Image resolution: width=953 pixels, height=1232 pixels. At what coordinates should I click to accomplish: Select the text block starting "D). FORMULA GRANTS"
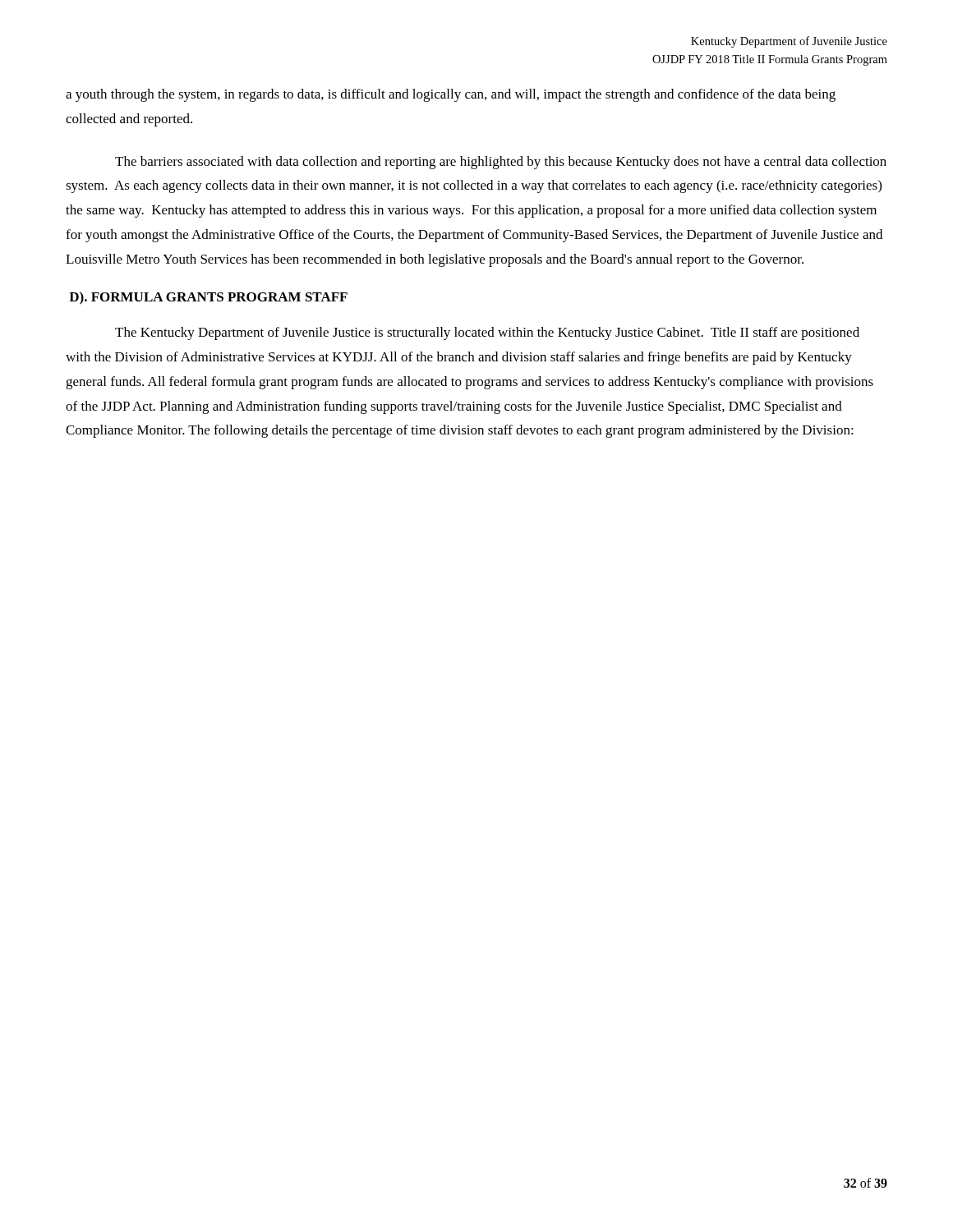click(x=207, y=297)
